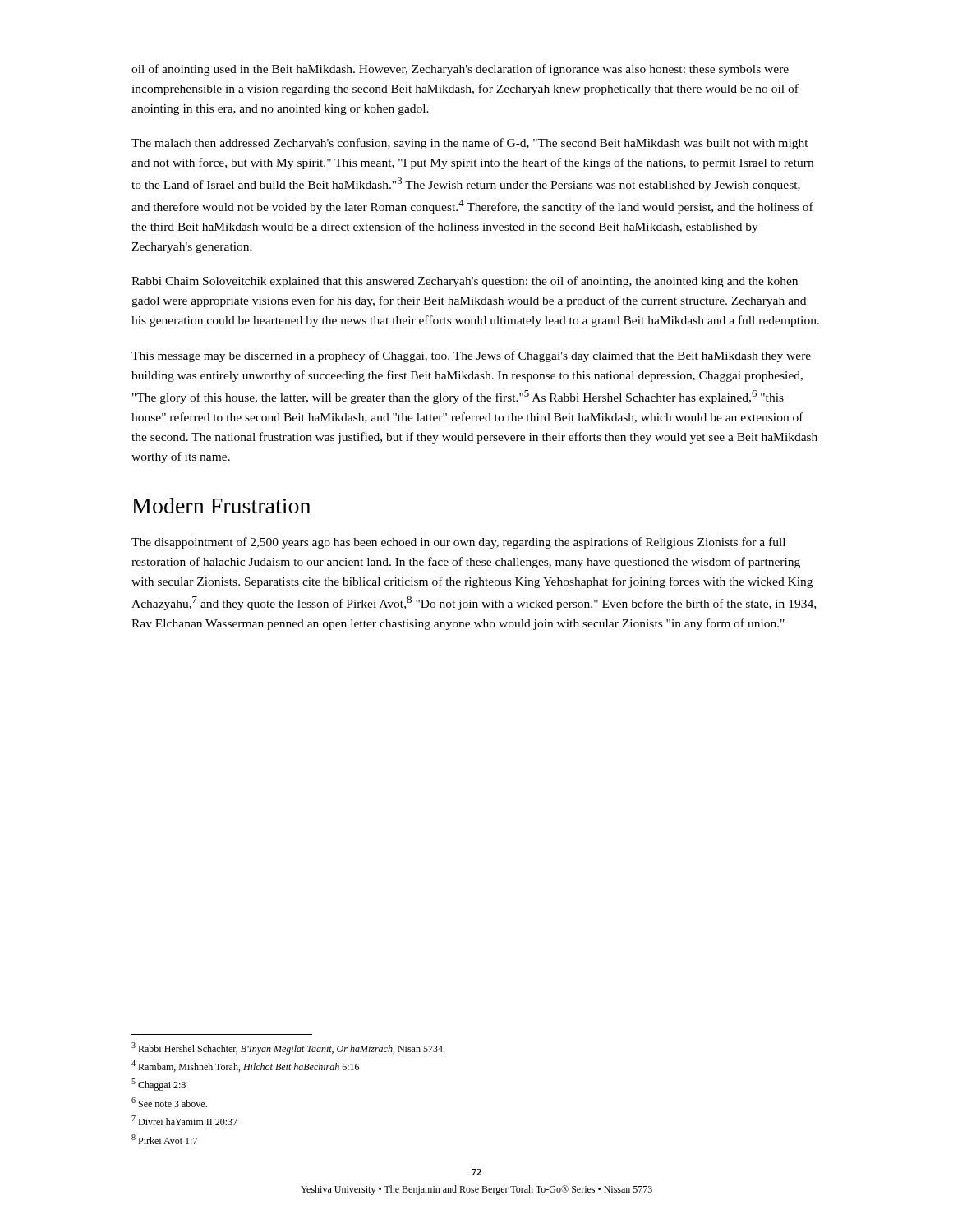Find the footnote containing "7 Divrei haYamim II"
This screenshot has width=953, height=1232.
pos(184,1121)
